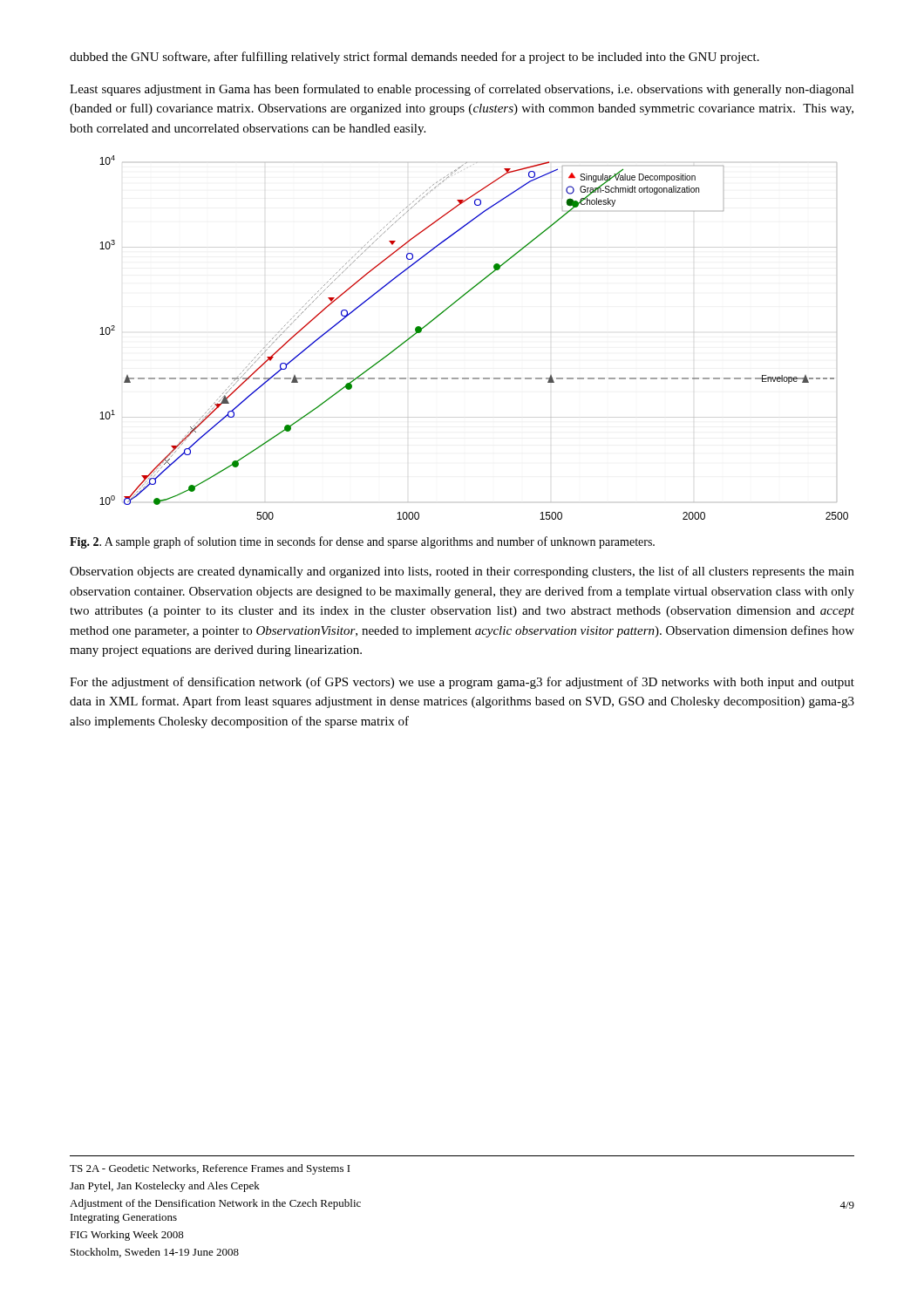Point to the passage starting "Observation objects are created"
Screen dimensions: 1308x924
(x=462, y=610)
